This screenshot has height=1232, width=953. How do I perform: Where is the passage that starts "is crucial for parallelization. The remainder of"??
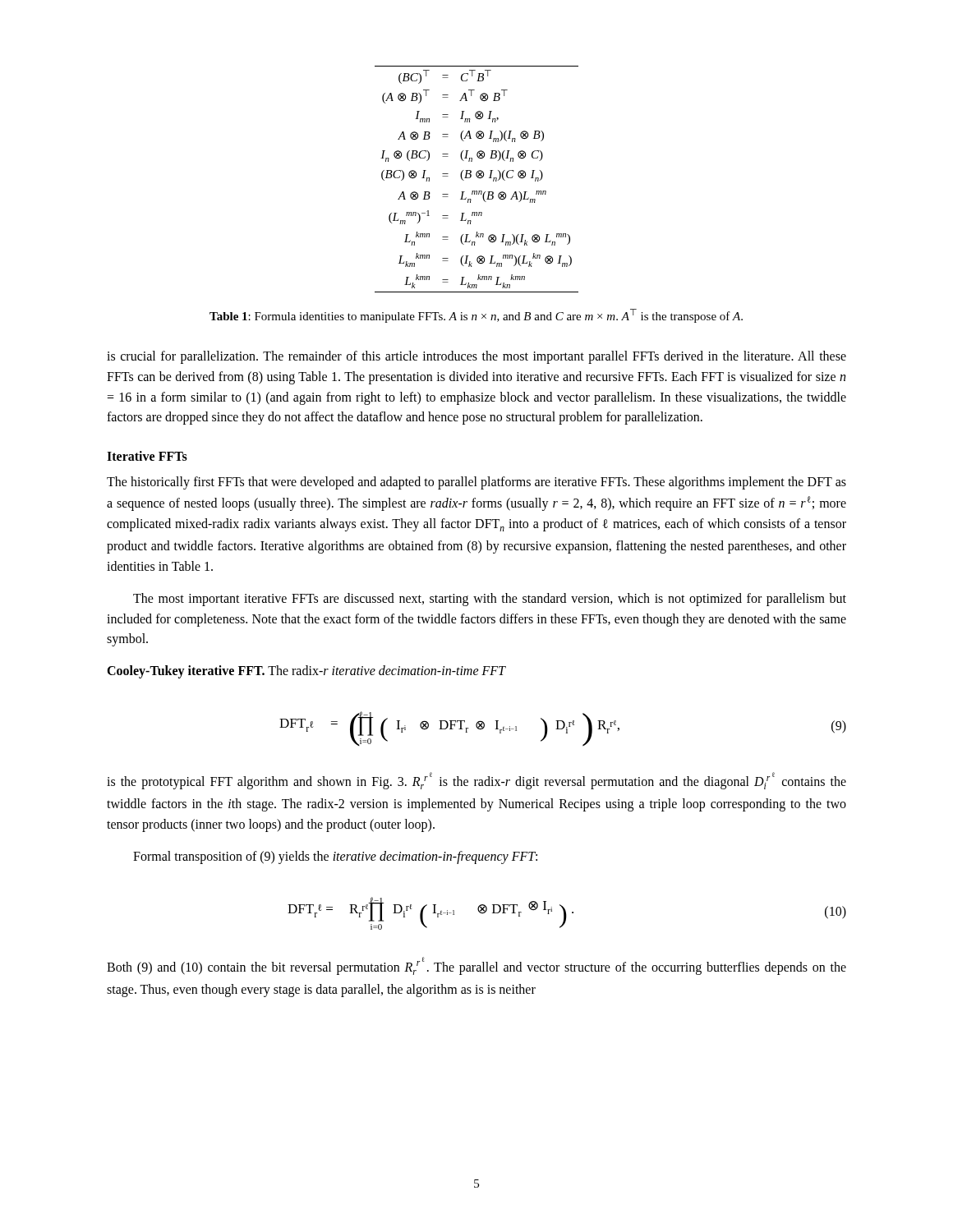tap(476, 387)
